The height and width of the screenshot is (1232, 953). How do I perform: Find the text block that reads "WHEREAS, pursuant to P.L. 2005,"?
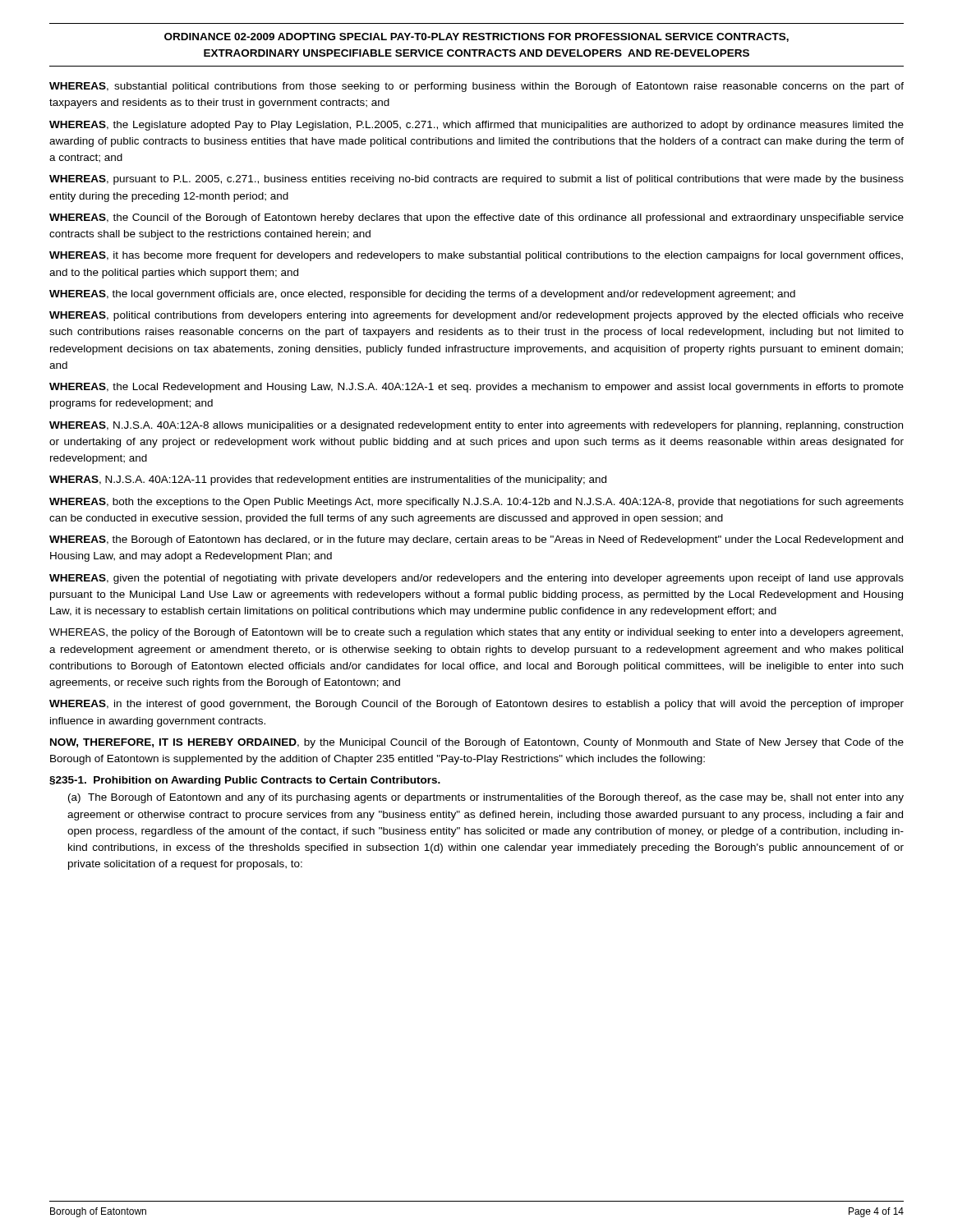476,187
